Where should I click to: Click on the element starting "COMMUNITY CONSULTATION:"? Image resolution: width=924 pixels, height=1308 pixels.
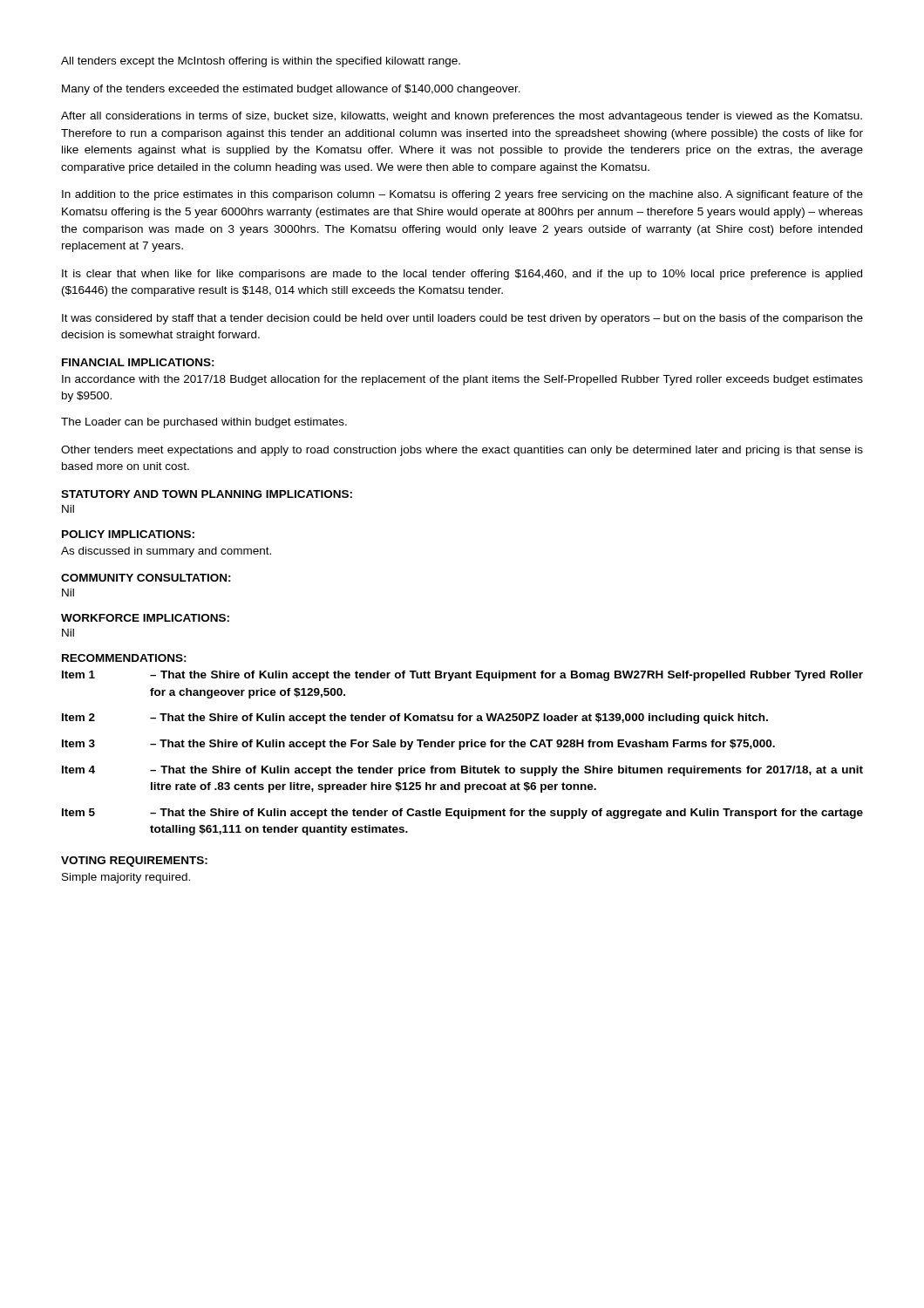146,578
